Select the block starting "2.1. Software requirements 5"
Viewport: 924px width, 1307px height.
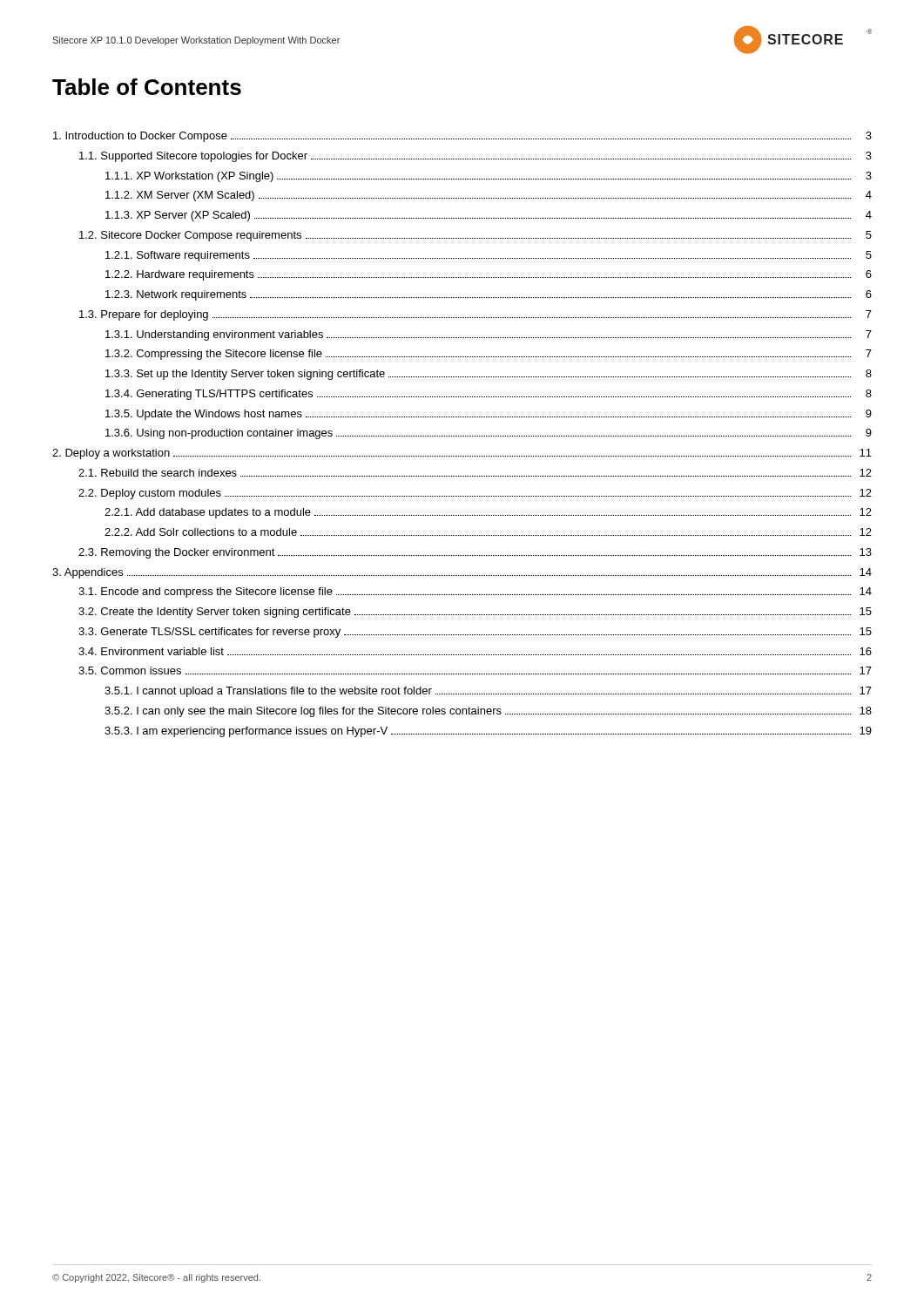(488, 255)
